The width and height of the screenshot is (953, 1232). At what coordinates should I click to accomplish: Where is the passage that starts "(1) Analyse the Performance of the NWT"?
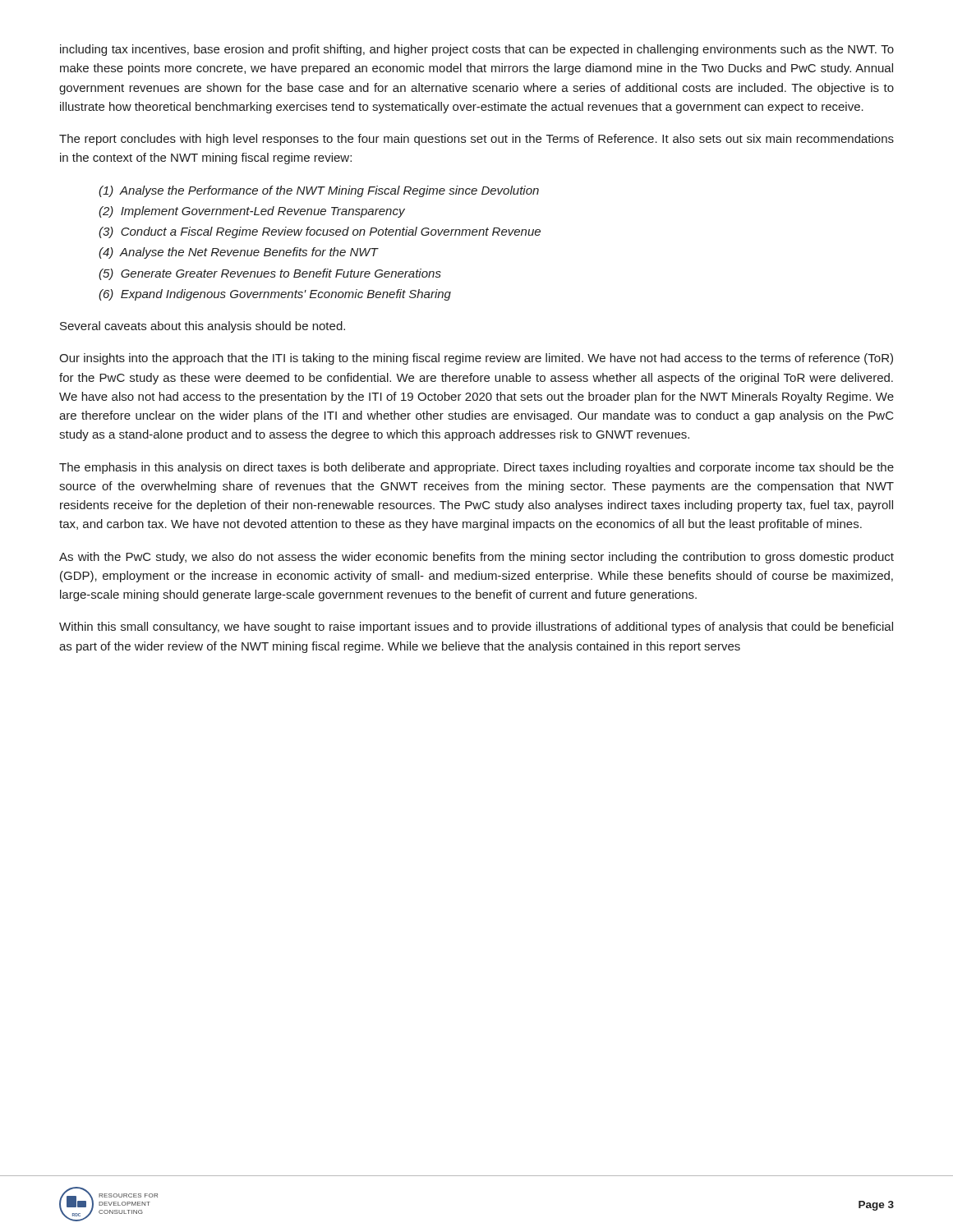click(x=319, y=190)
